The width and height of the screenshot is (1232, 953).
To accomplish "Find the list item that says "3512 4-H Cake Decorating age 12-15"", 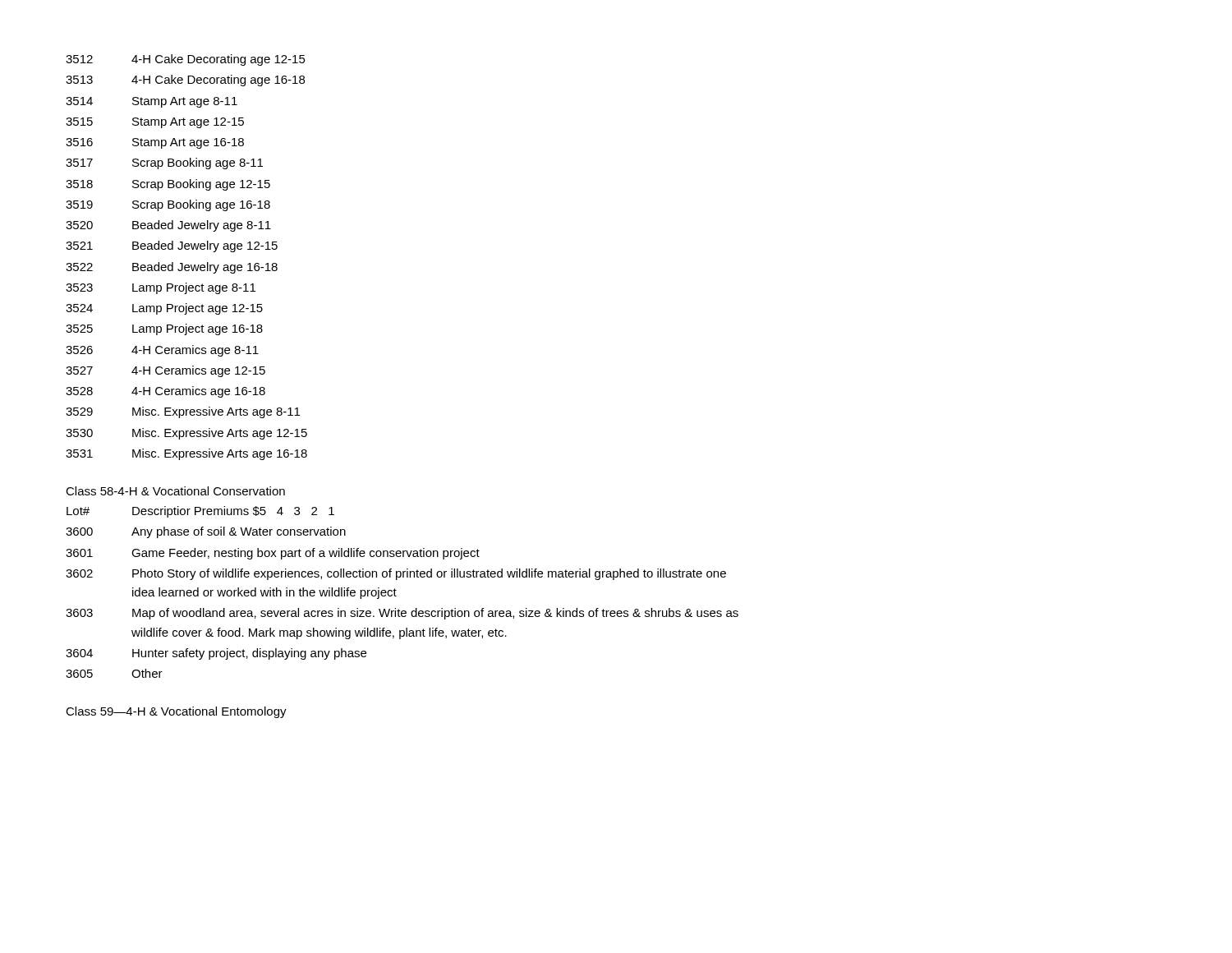I will [x=186, y=59].
